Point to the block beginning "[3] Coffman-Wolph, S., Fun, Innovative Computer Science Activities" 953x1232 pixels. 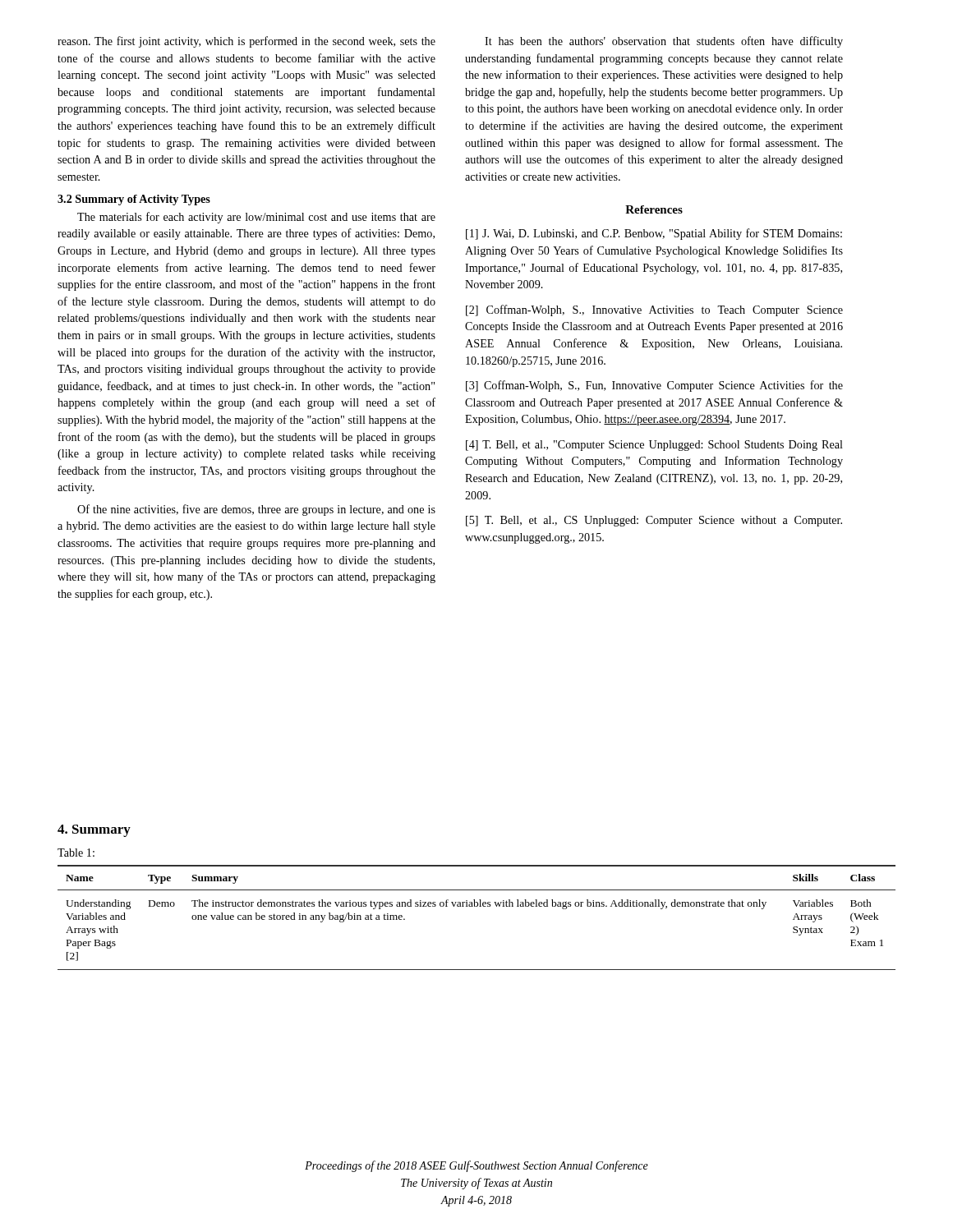pos(654,402)
